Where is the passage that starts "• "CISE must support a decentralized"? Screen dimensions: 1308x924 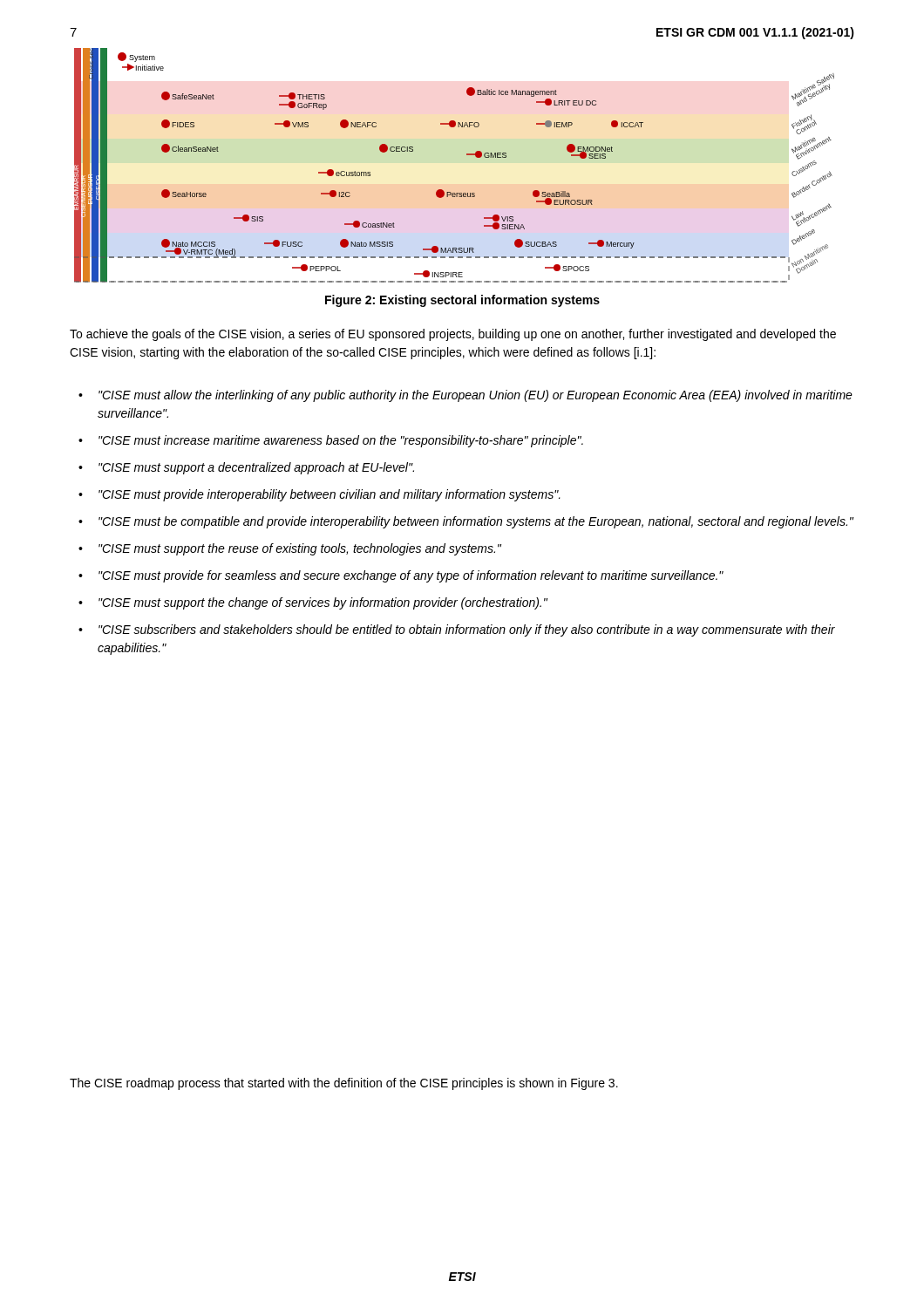(x=247, y=468)
